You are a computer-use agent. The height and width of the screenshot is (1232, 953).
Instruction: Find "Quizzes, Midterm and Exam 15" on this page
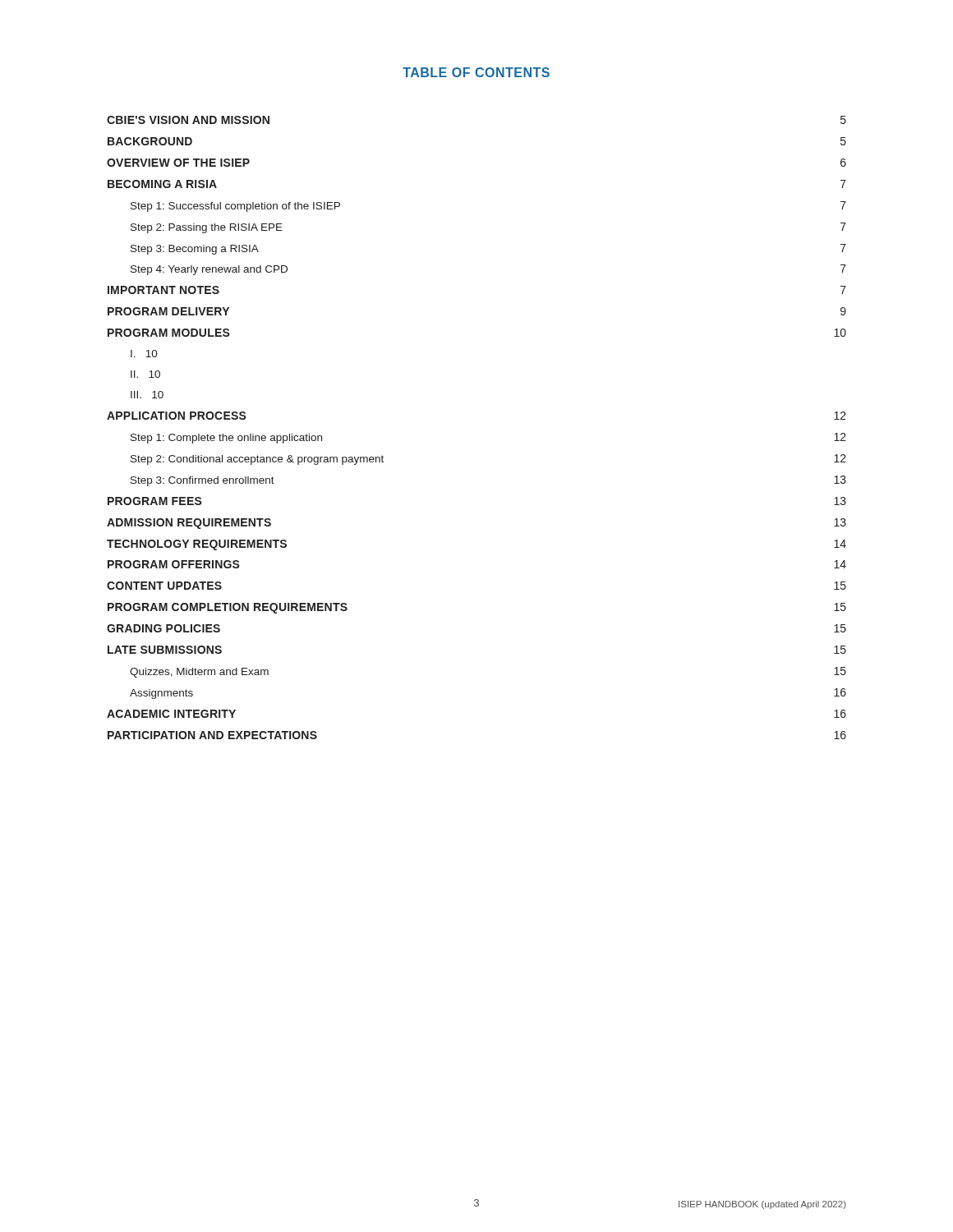point(198,672)
